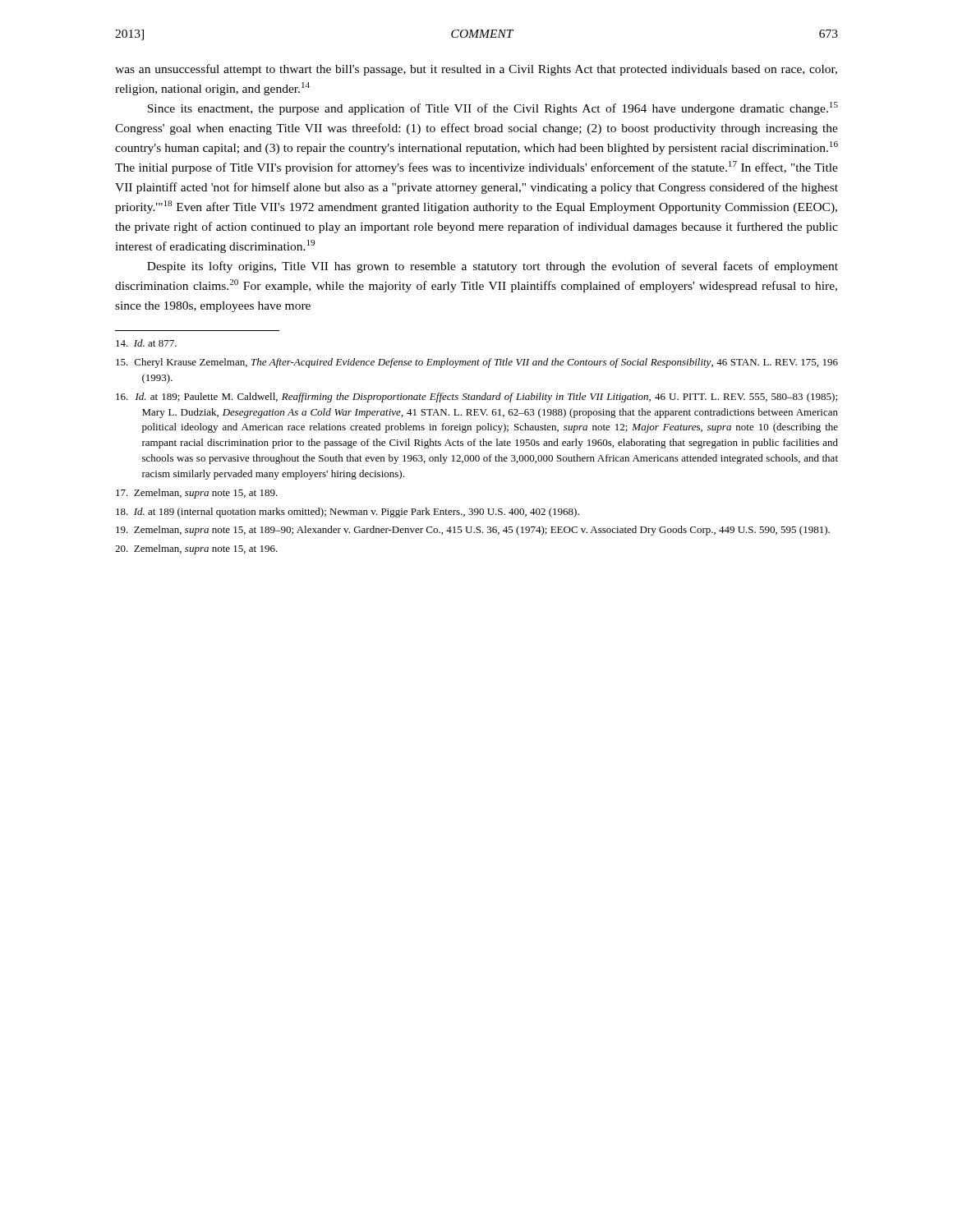This screenshot has width=953, height=1232.
Task: Navigate to the passage starting "Zemelman, supra note 15, at 196."
Action: coord(196,548)
